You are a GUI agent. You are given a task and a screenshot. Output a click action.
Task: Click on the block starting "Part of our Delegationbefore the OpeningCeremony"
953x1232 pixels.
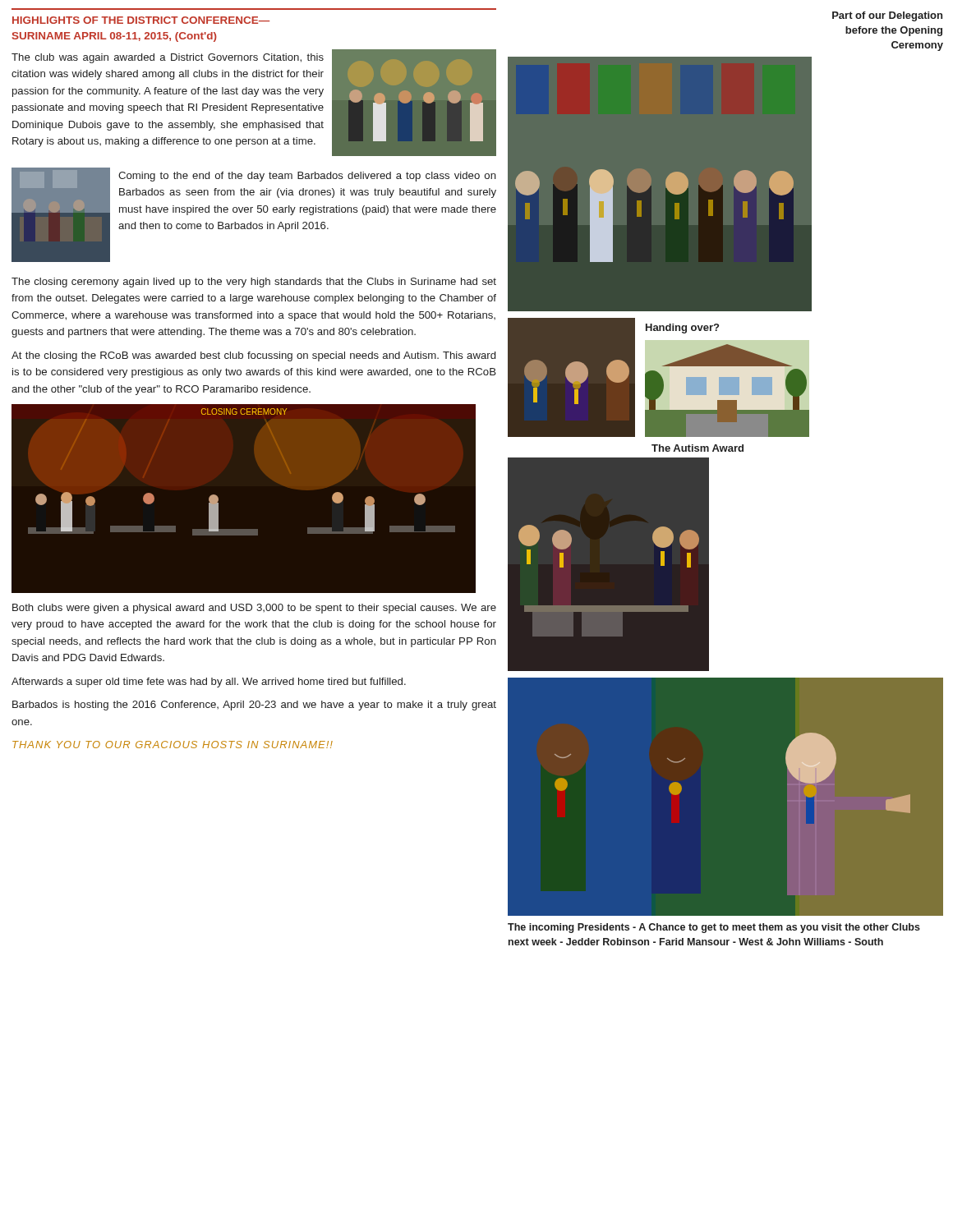click(887, 30)
